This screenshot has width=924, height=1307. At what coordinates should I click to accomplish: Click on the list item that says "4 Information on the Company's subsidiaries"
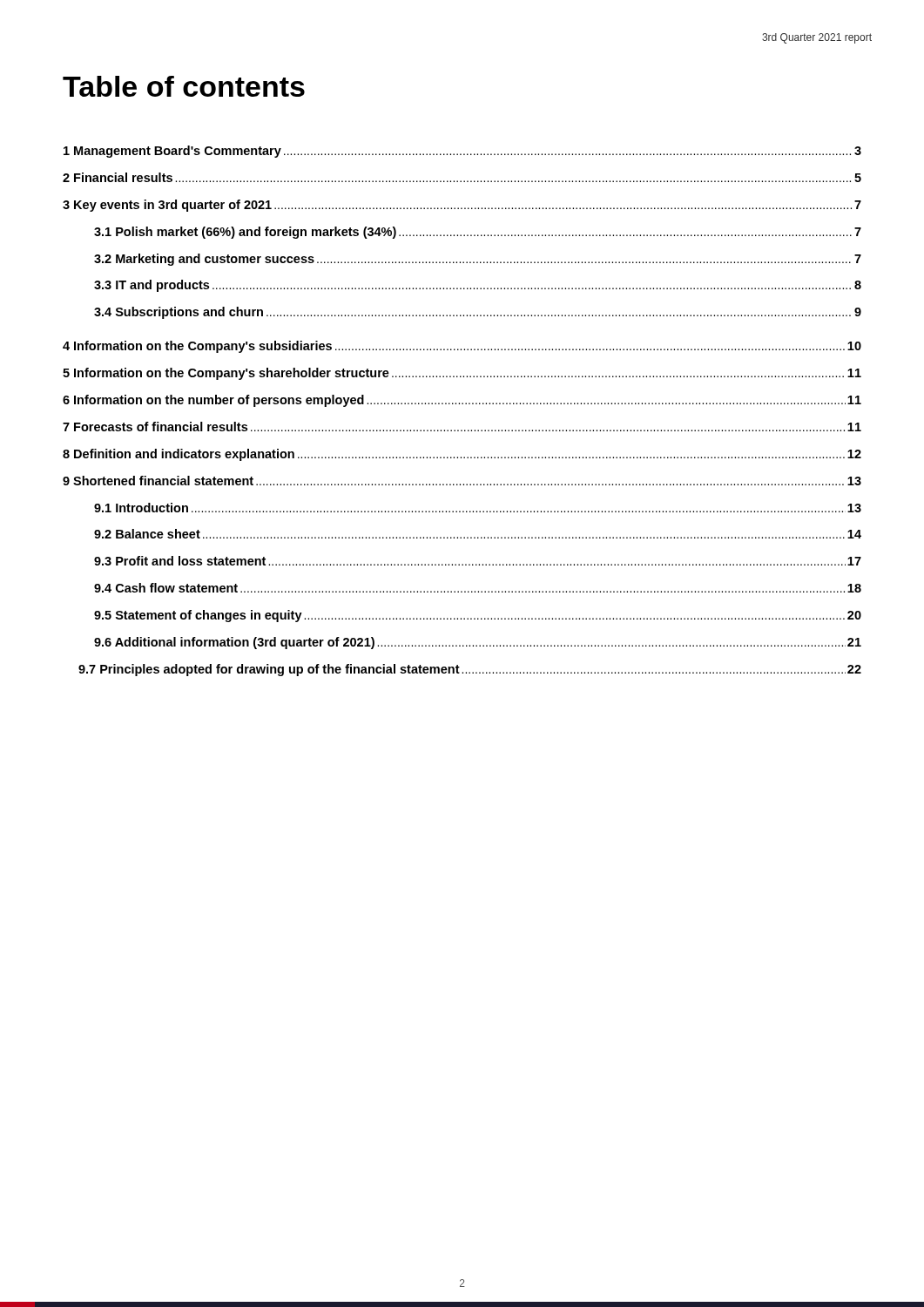pos(462,347)
